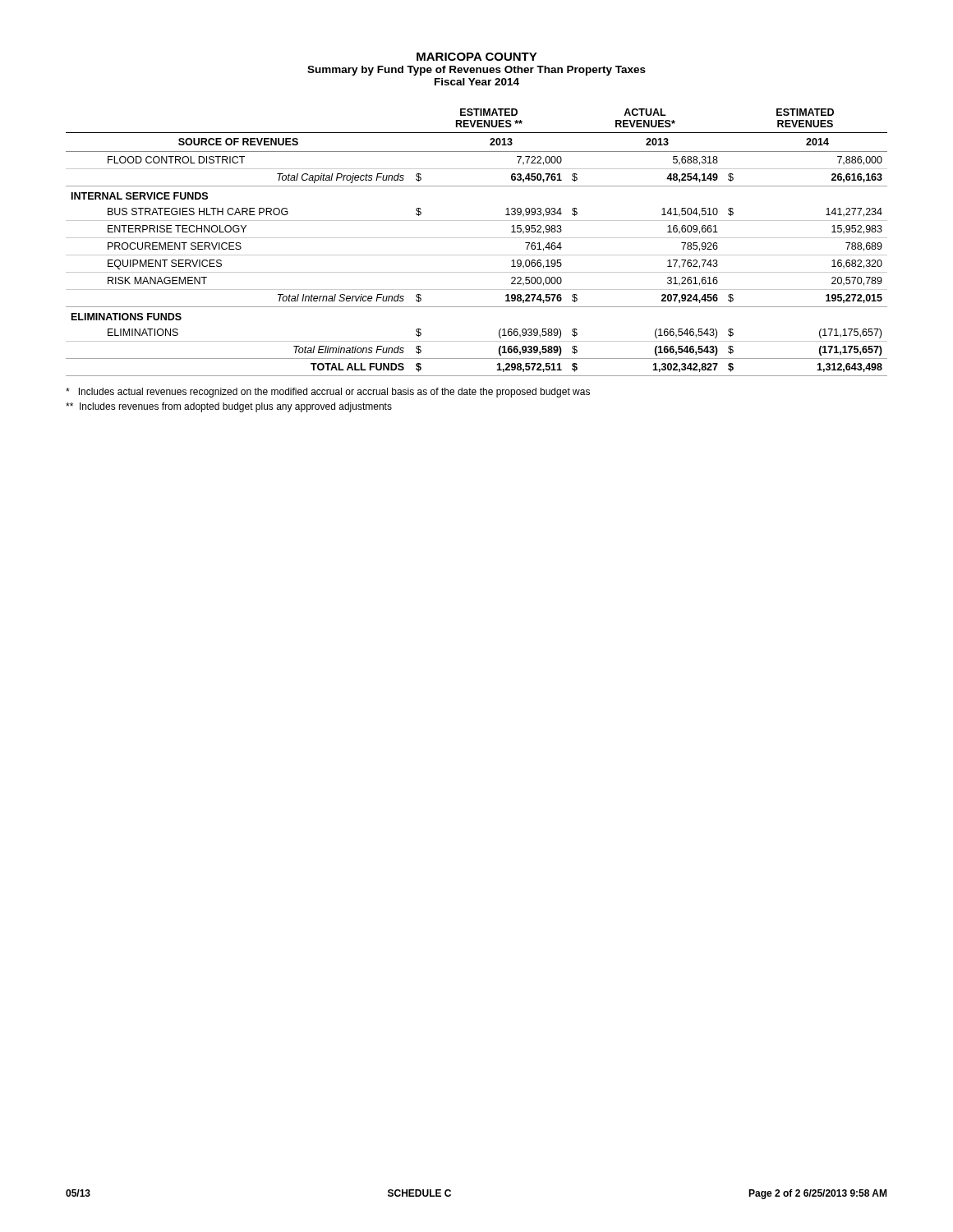Select the table
953x1232 pixels.
point(476,240)
